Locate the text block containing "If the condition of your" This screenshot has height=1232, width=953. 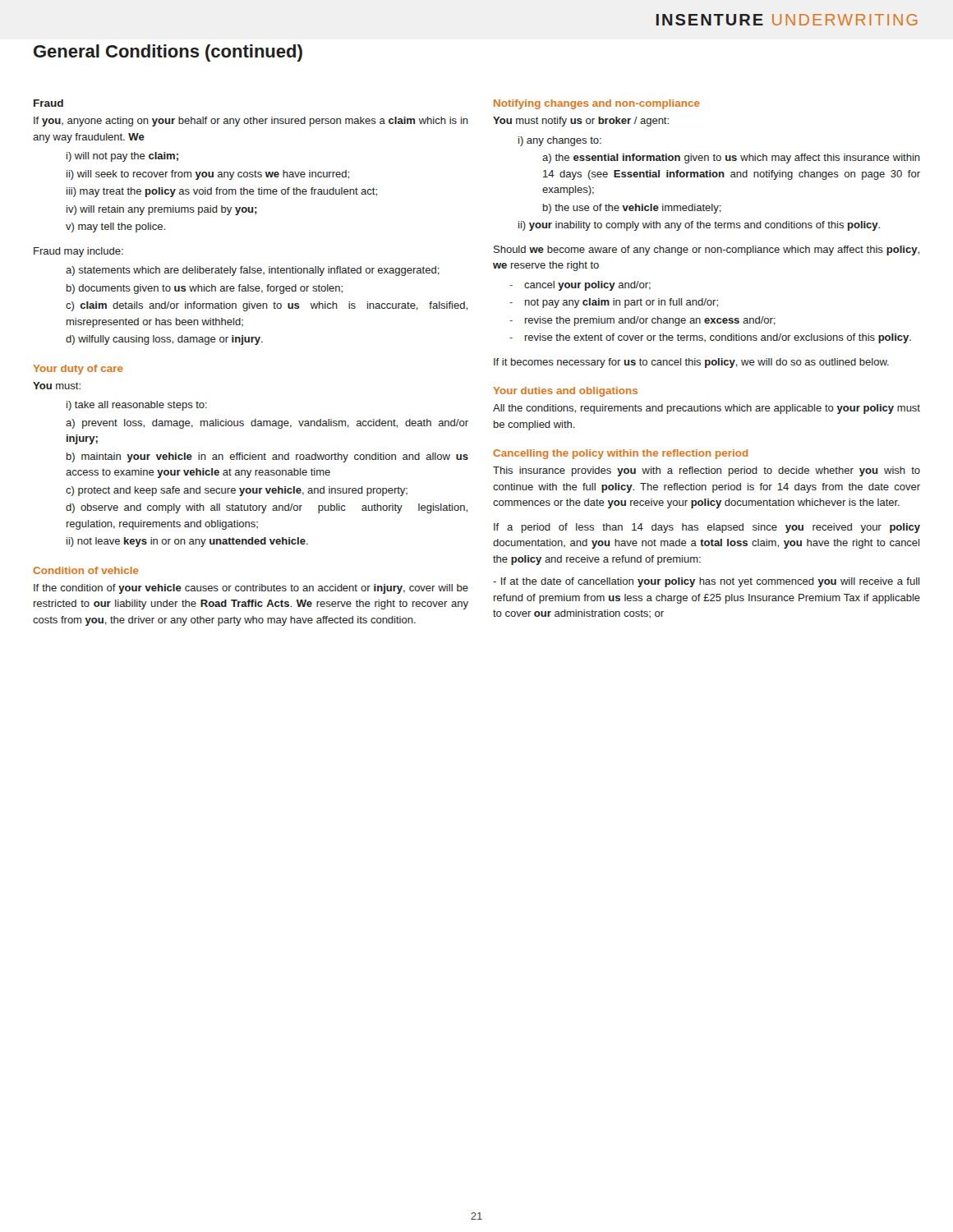tap(251, 603)
